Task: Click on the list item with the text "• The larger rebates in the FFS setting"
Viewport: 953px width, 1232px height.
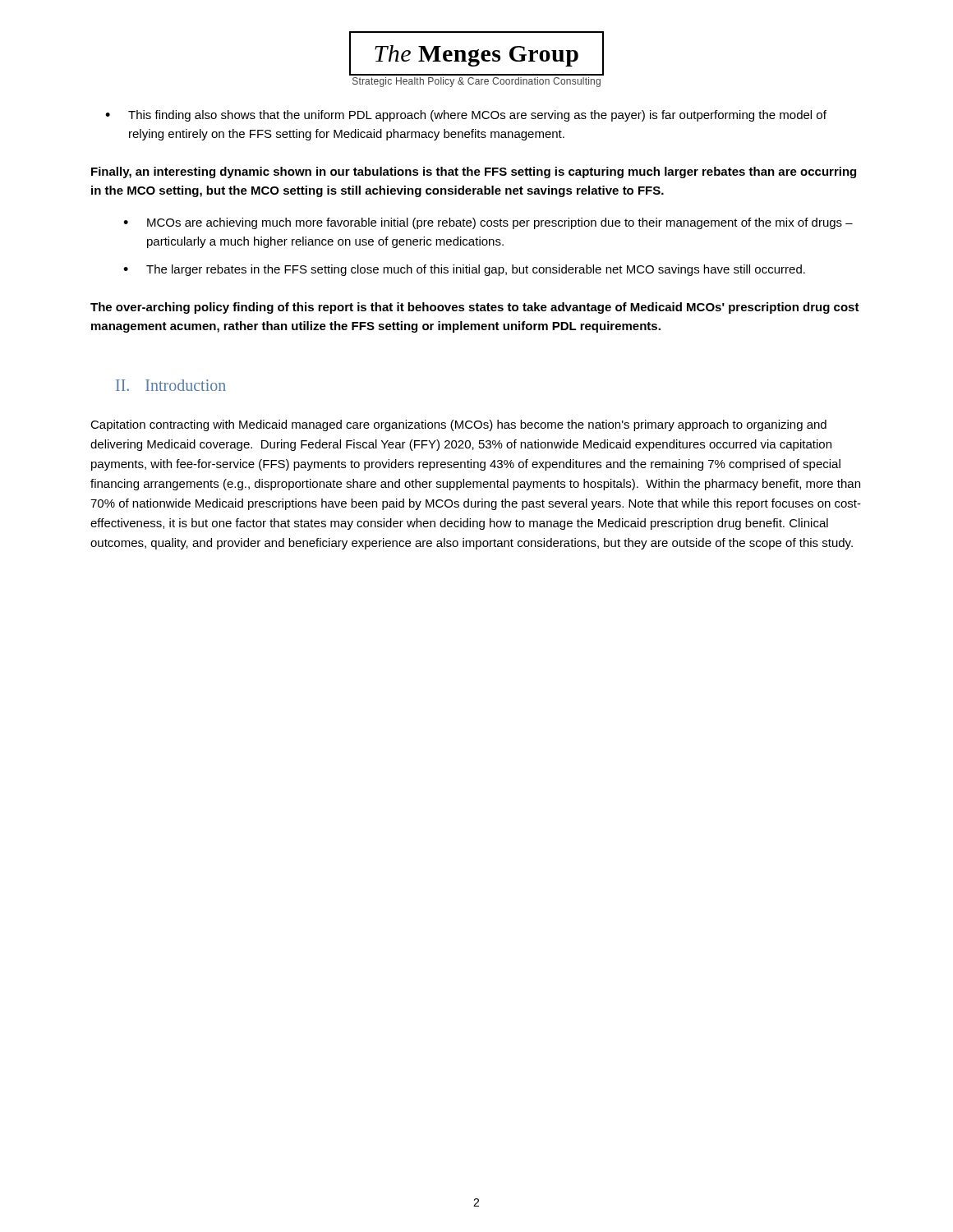Action: 493,269
